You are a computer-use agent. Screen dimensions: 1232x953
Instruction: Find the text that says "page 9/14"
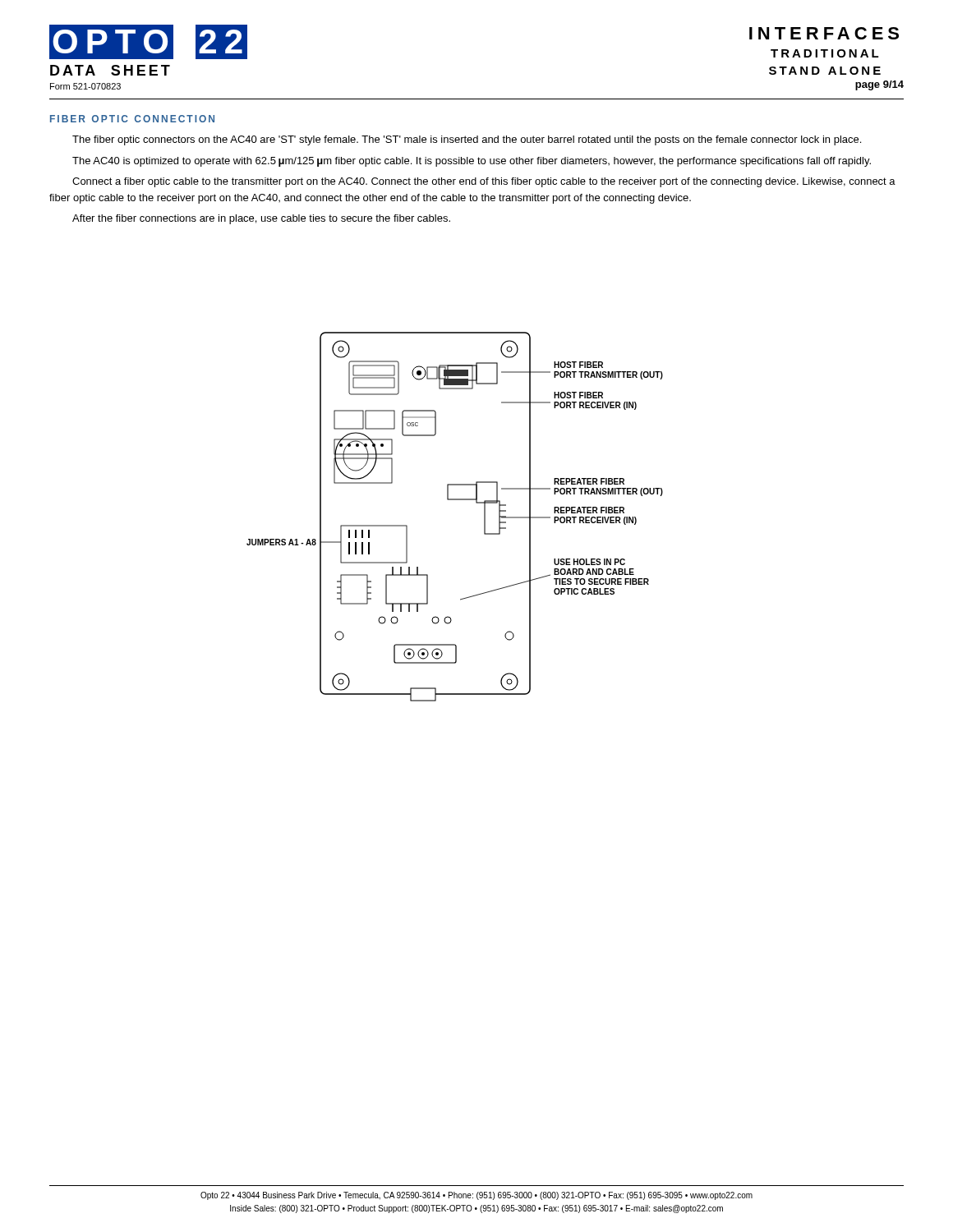tap(879, 84)
